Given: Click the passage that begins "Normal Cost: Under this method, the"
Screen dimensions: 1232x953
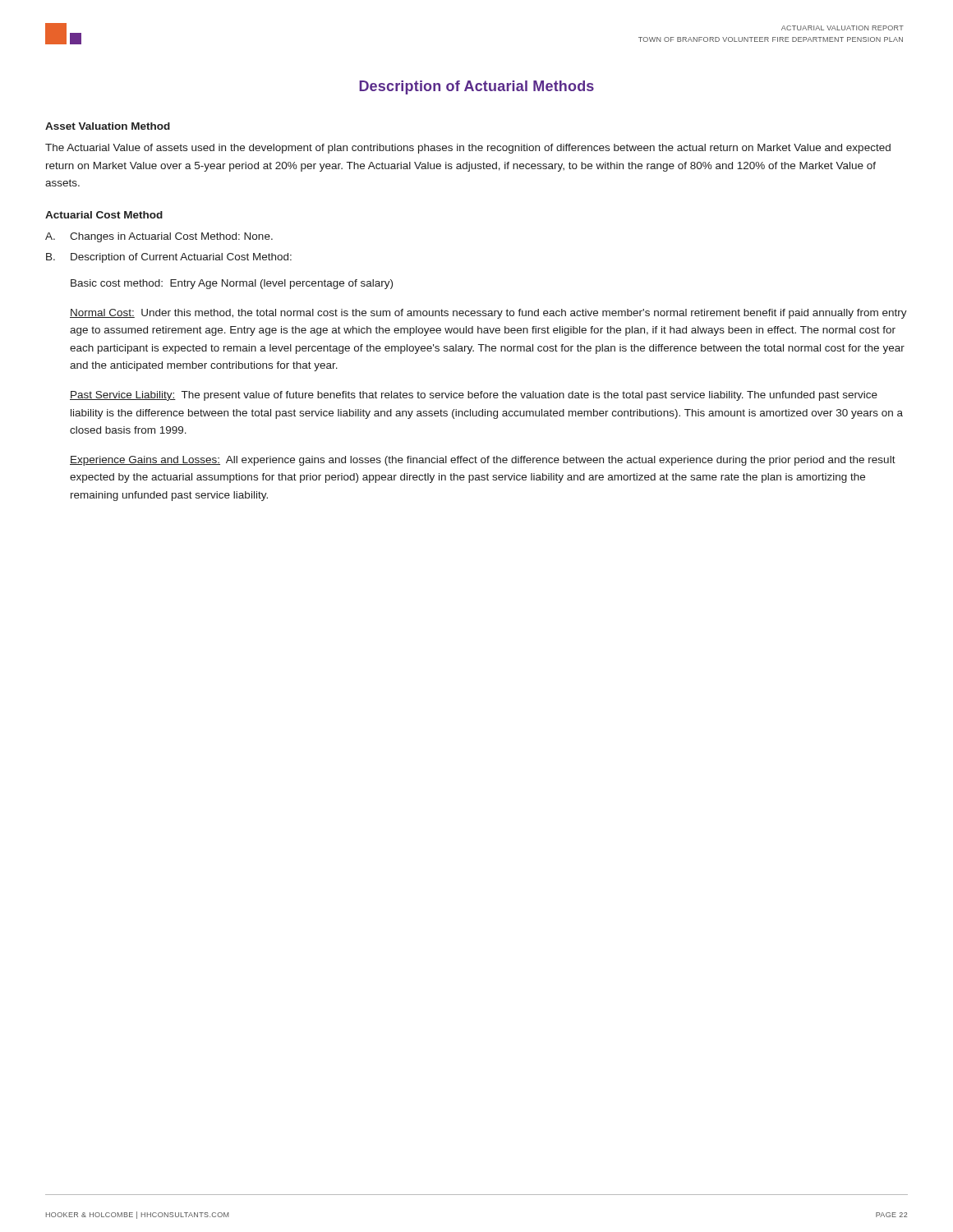Looking at the screenshot, I should tap(488, 339).
